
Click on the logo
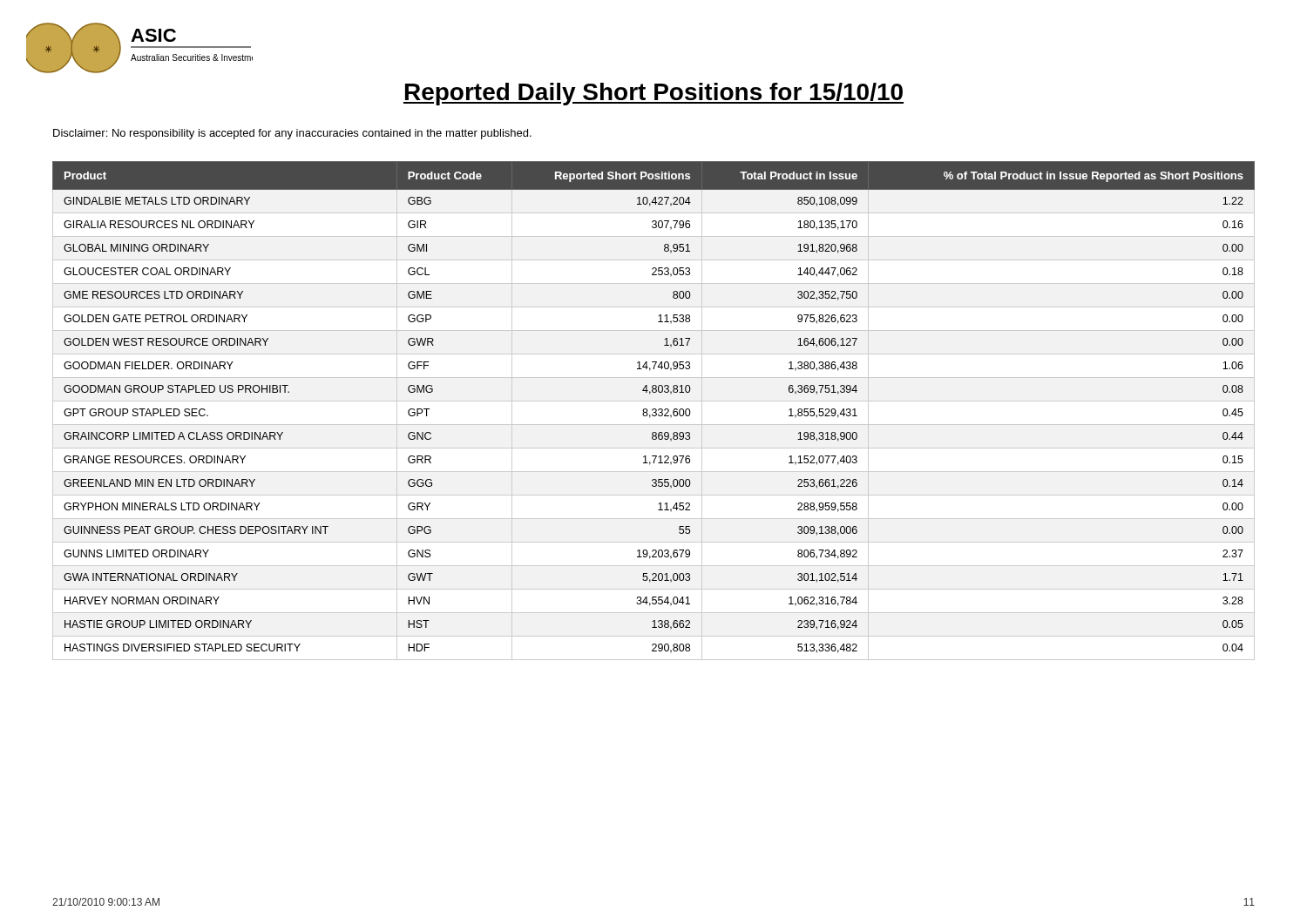139,48
